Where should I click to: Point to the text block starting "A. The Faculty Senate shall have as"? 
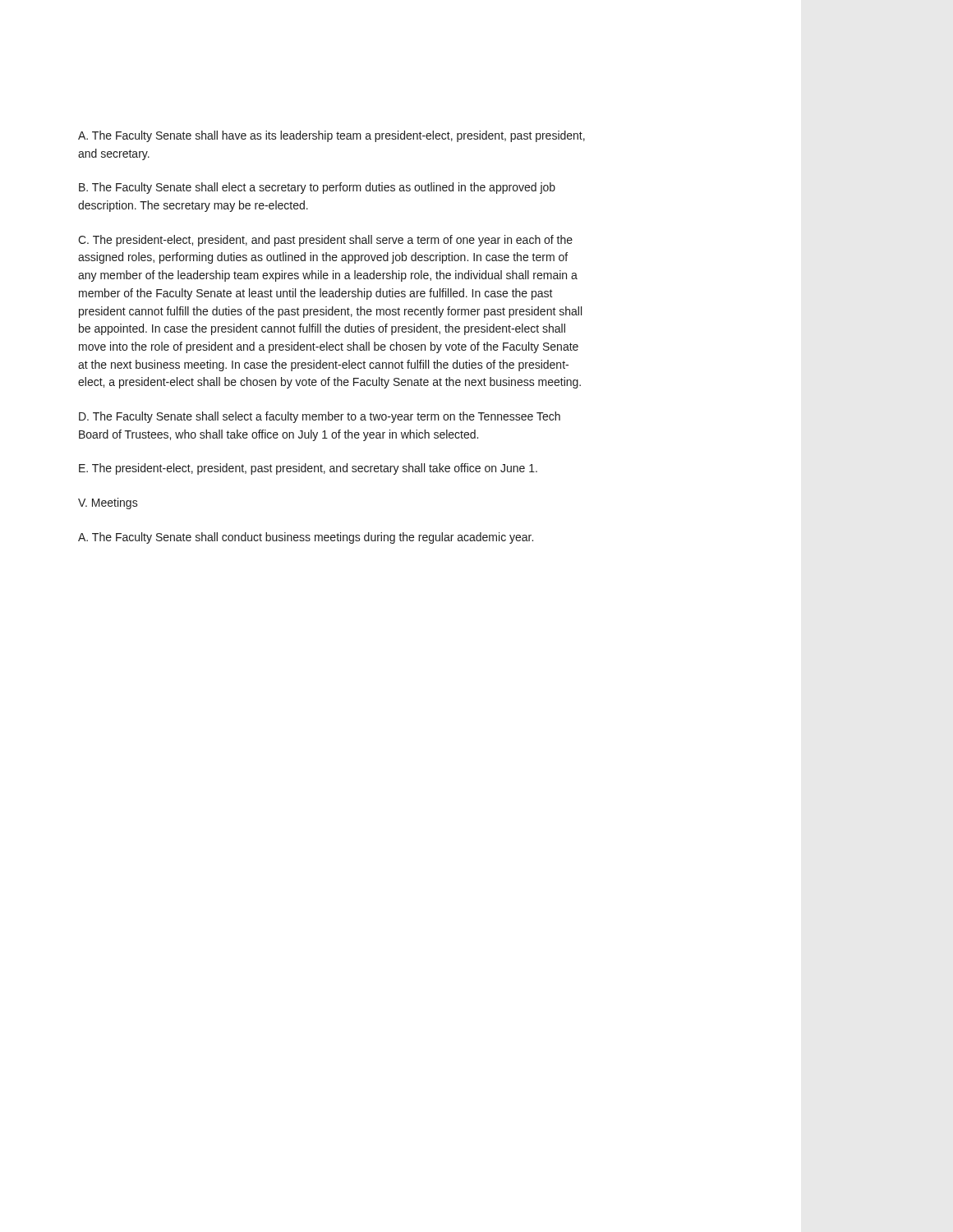pos(332,144)
